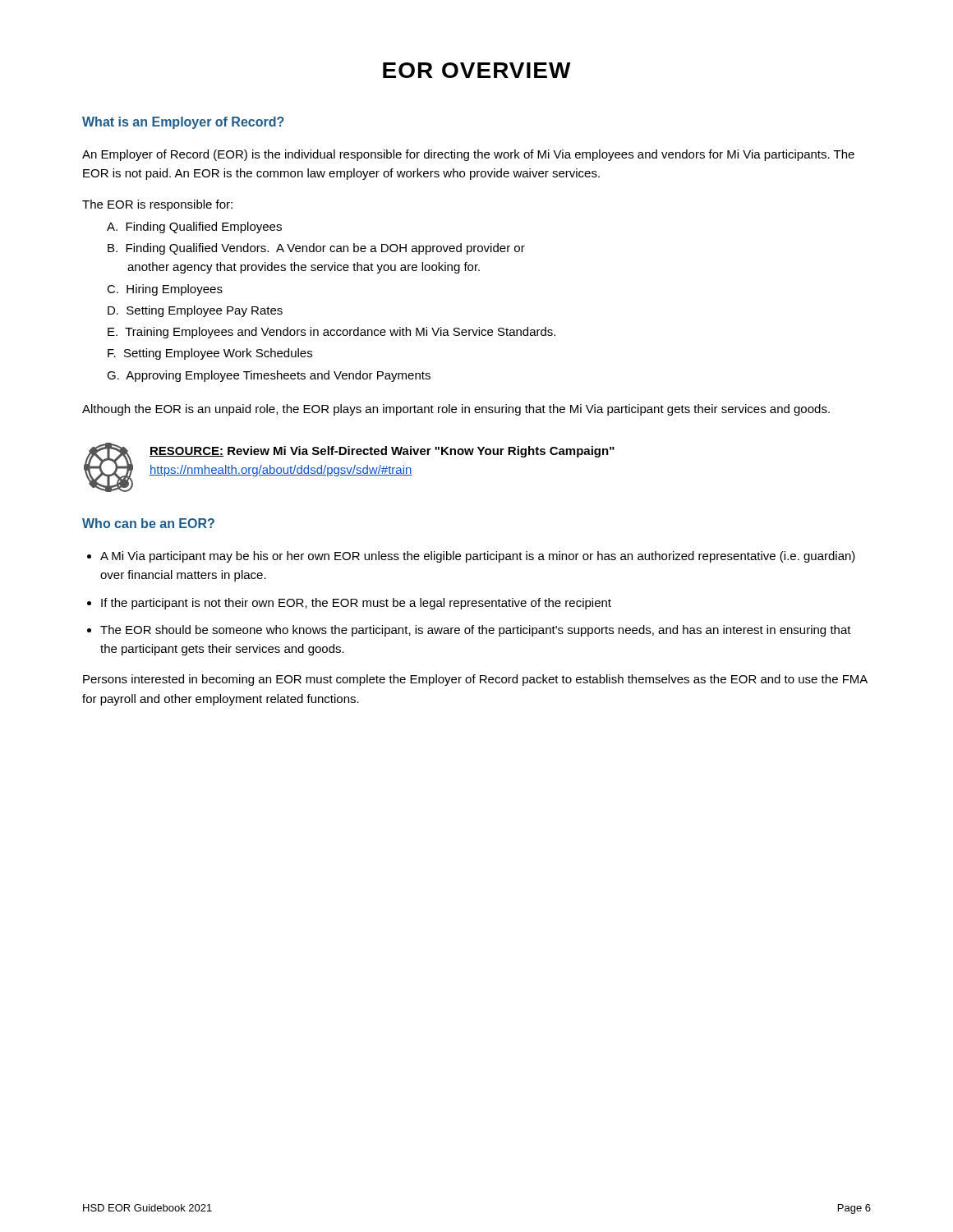Point to the block beginning "E. Training Employees and"
Screen dimensions: 1232x953
(332, 331)
